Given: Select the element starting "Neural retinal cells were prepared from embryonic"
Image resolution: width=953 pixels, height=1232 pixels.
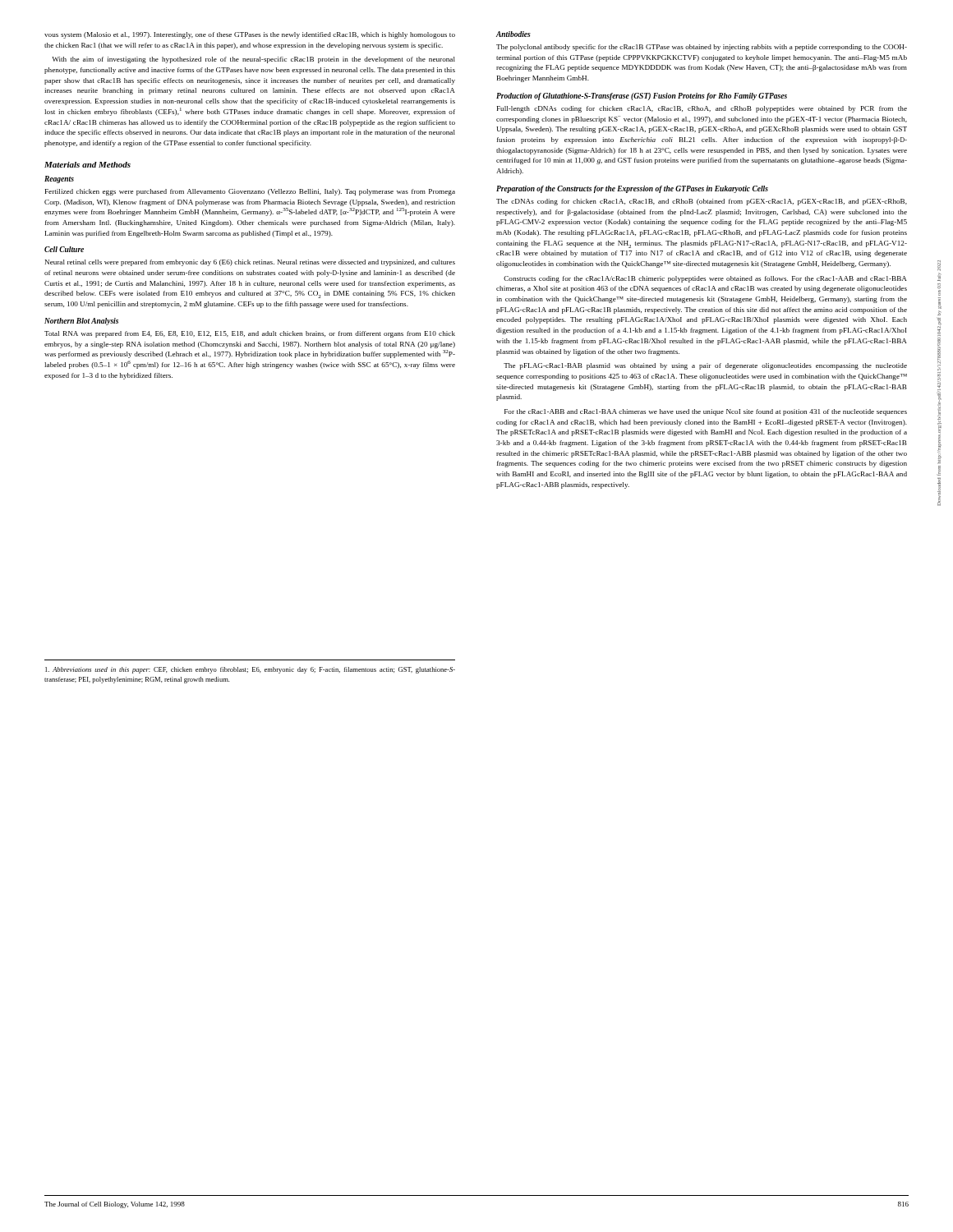Looking at the screenshot, I should (250, 283).
